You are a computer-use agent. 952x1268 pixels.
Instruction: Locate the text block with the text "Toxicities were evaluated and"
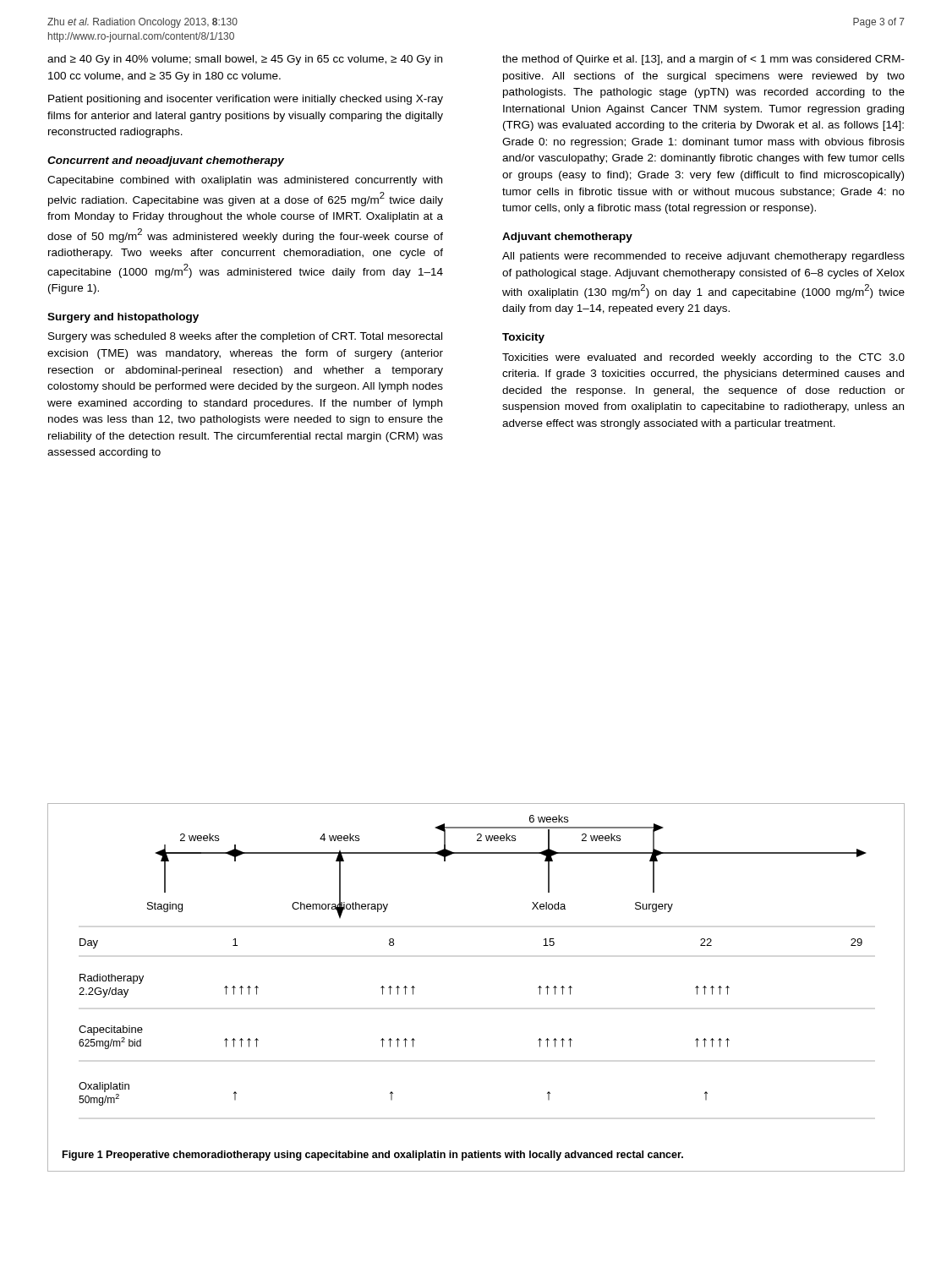[703, 390]
